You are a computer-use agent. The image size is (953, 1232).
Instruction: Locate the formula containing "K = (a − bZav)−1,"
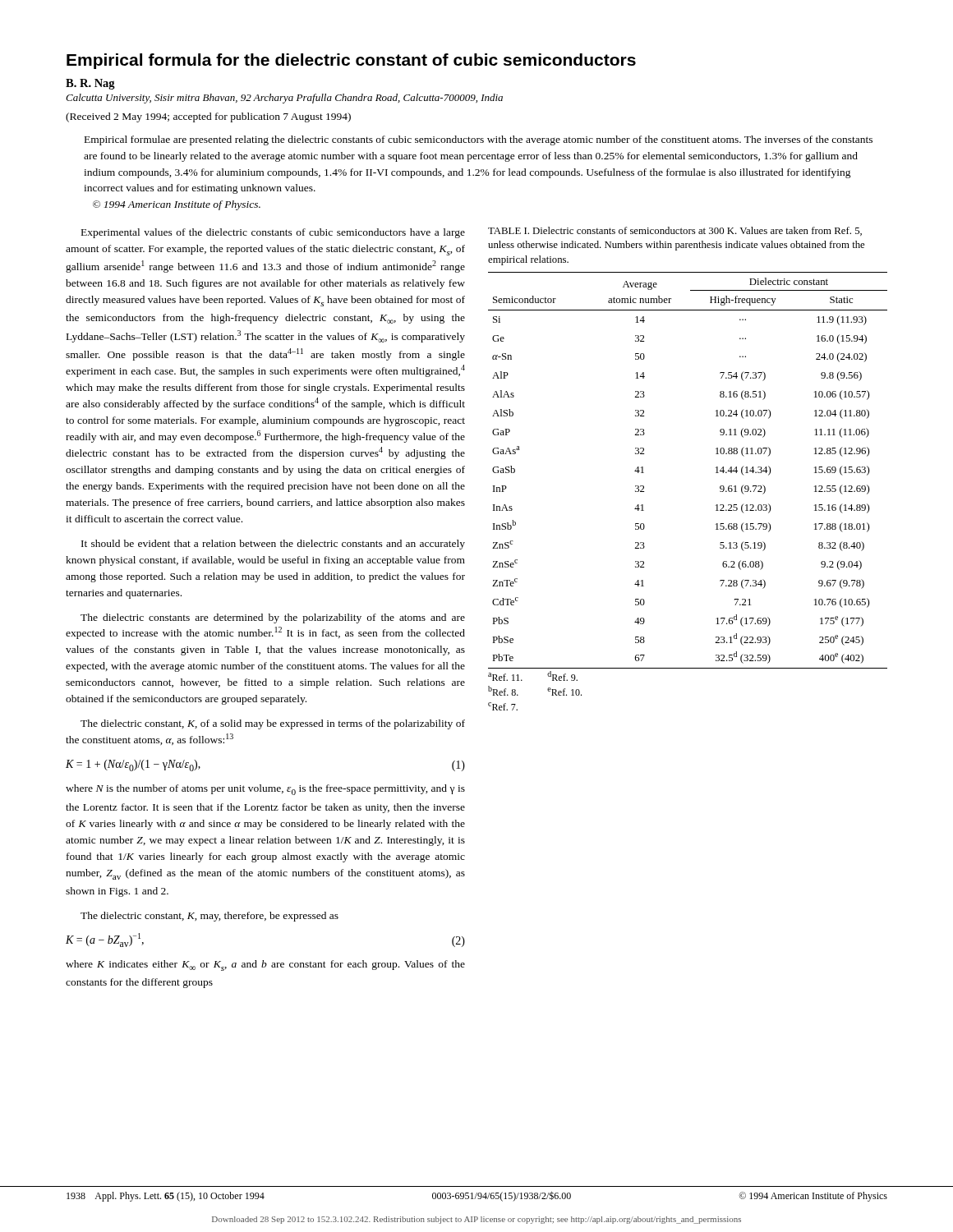pos(115,940)
